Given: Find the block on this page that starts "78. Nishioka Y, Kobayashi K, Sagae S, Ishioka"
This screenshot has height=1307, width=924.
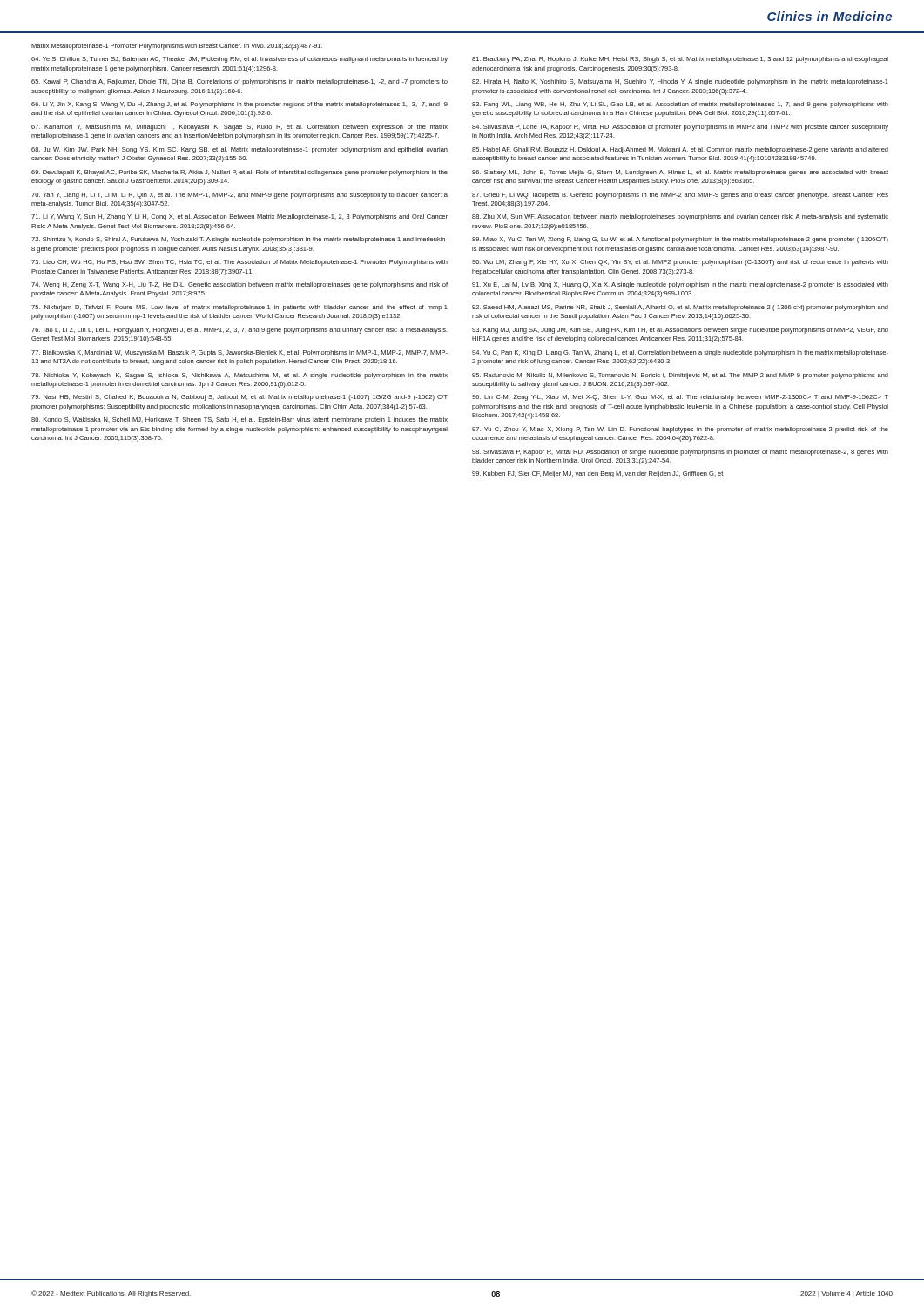Looking at the screenshot, I should pyautogui.click(x=239, y=379).
